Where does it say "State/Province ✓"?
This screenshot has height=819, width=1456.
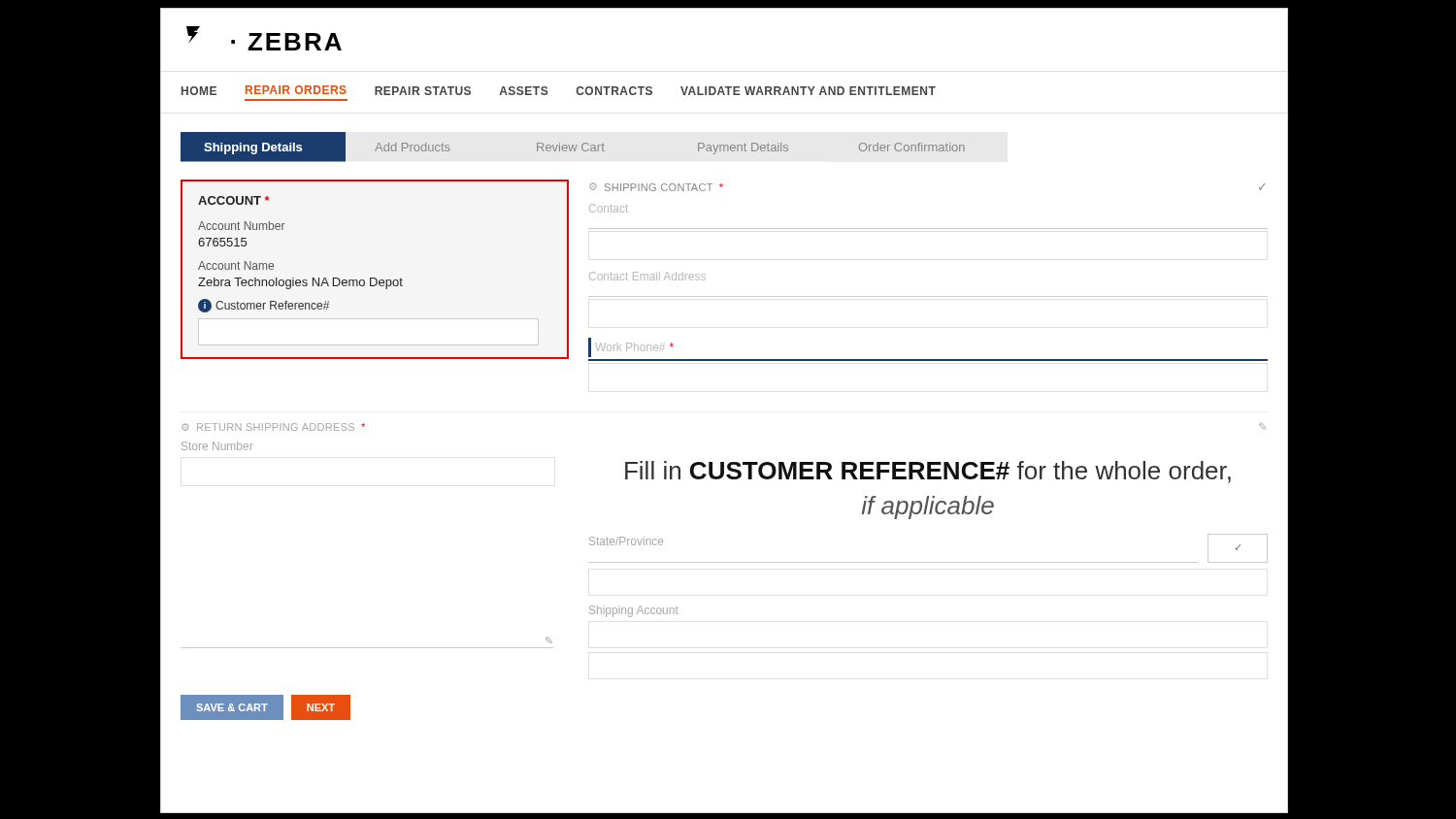928,548
